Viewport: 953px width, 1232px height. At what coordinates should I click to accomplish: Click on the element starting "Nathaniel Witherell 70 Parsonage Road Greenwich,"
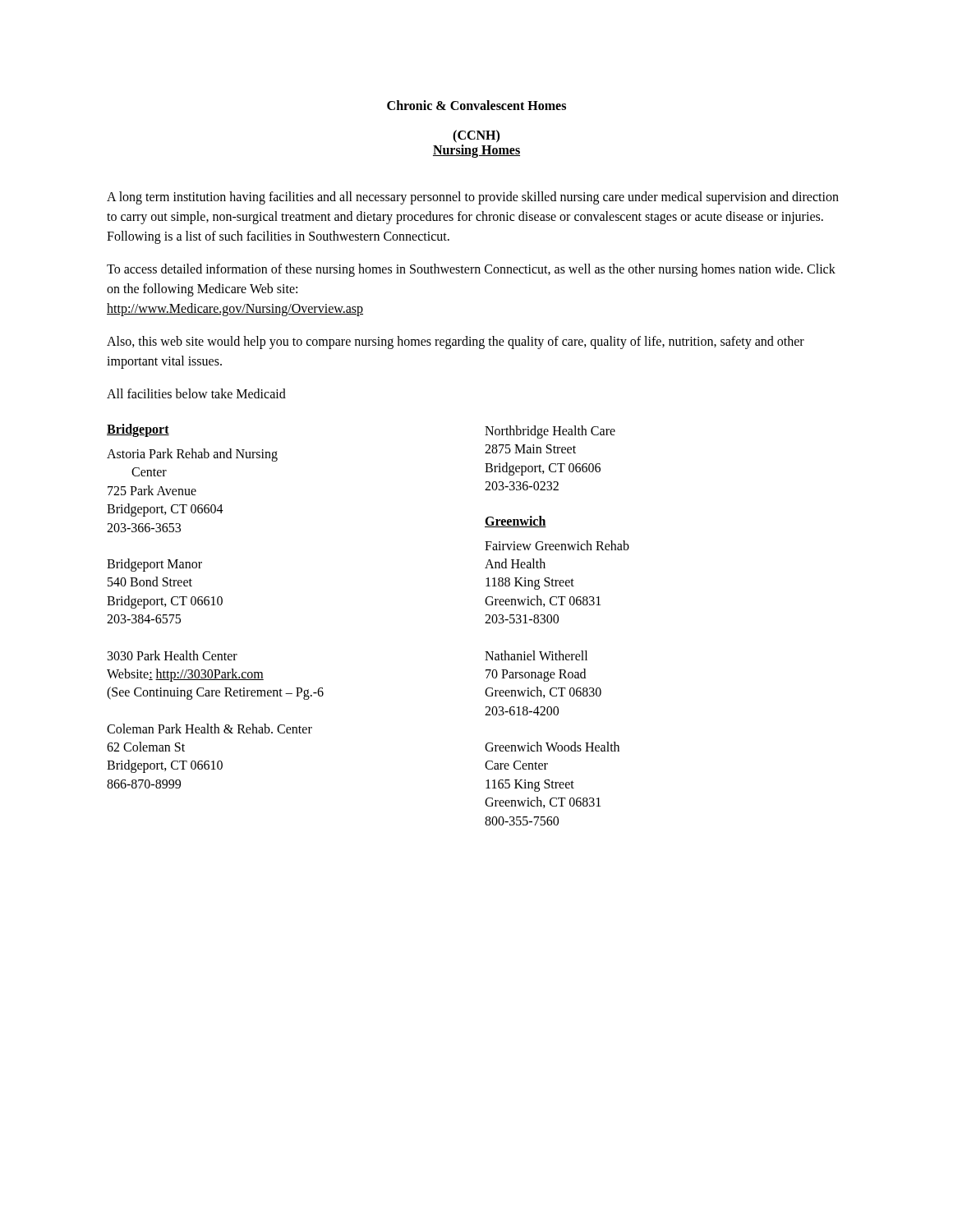coord(536,655)
